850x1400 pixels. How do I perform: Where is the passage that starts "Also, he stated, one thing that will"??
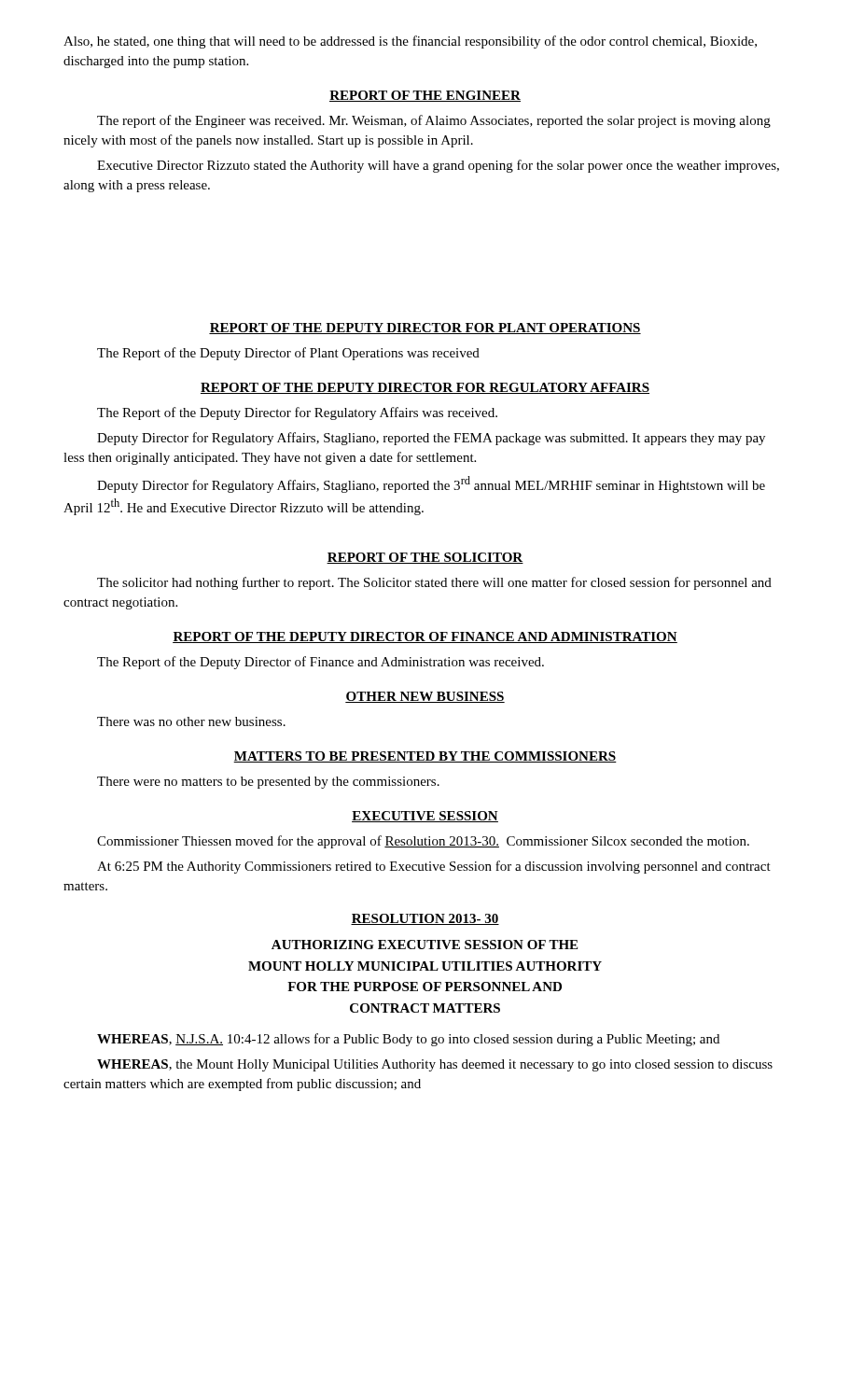click(x=411, y=51)
